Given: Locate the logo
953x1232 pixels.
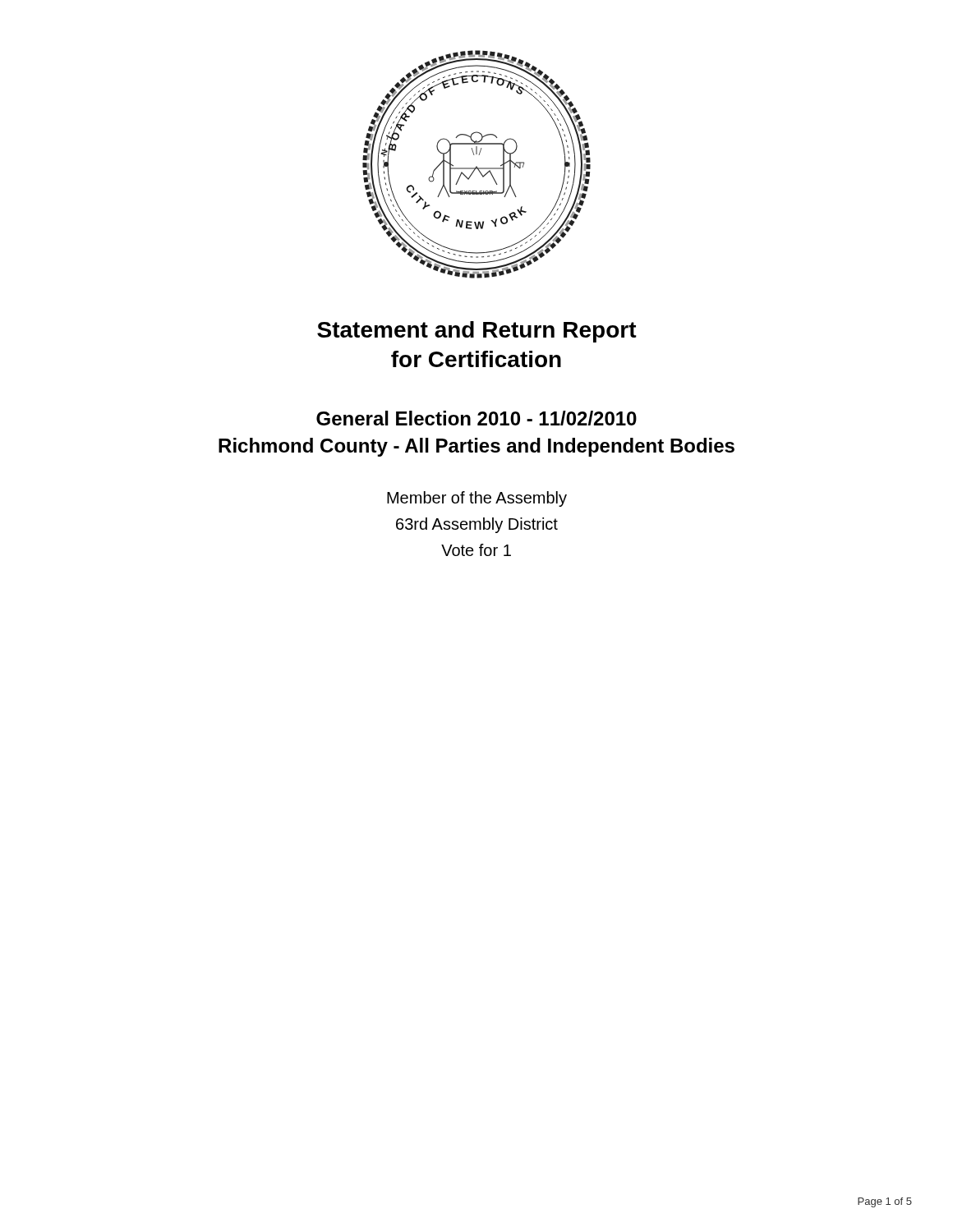Looking at the screenshot, I should point(476,141).
